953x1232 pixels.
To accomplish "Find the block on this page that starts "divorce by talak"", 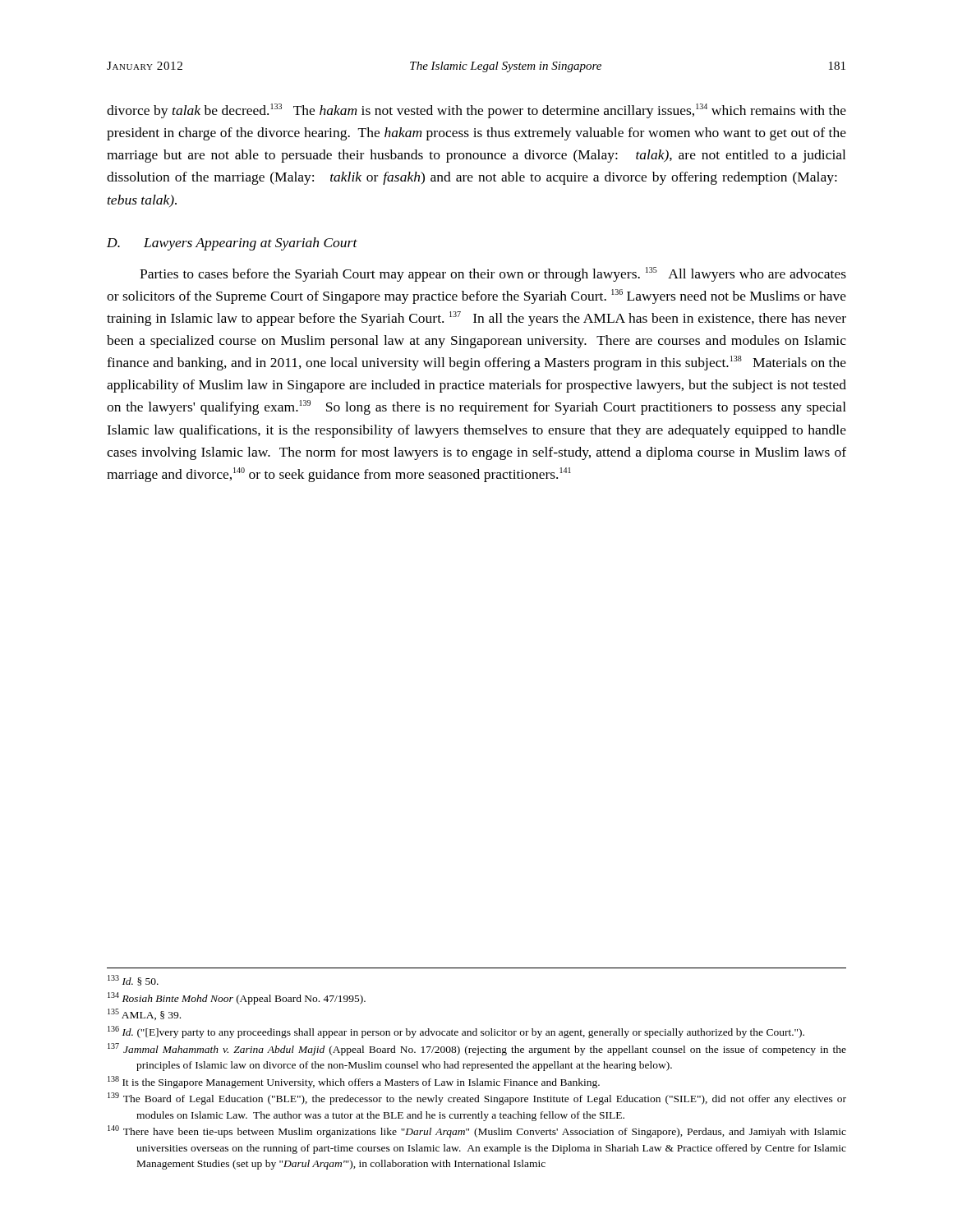I will [x=476, y=155].
